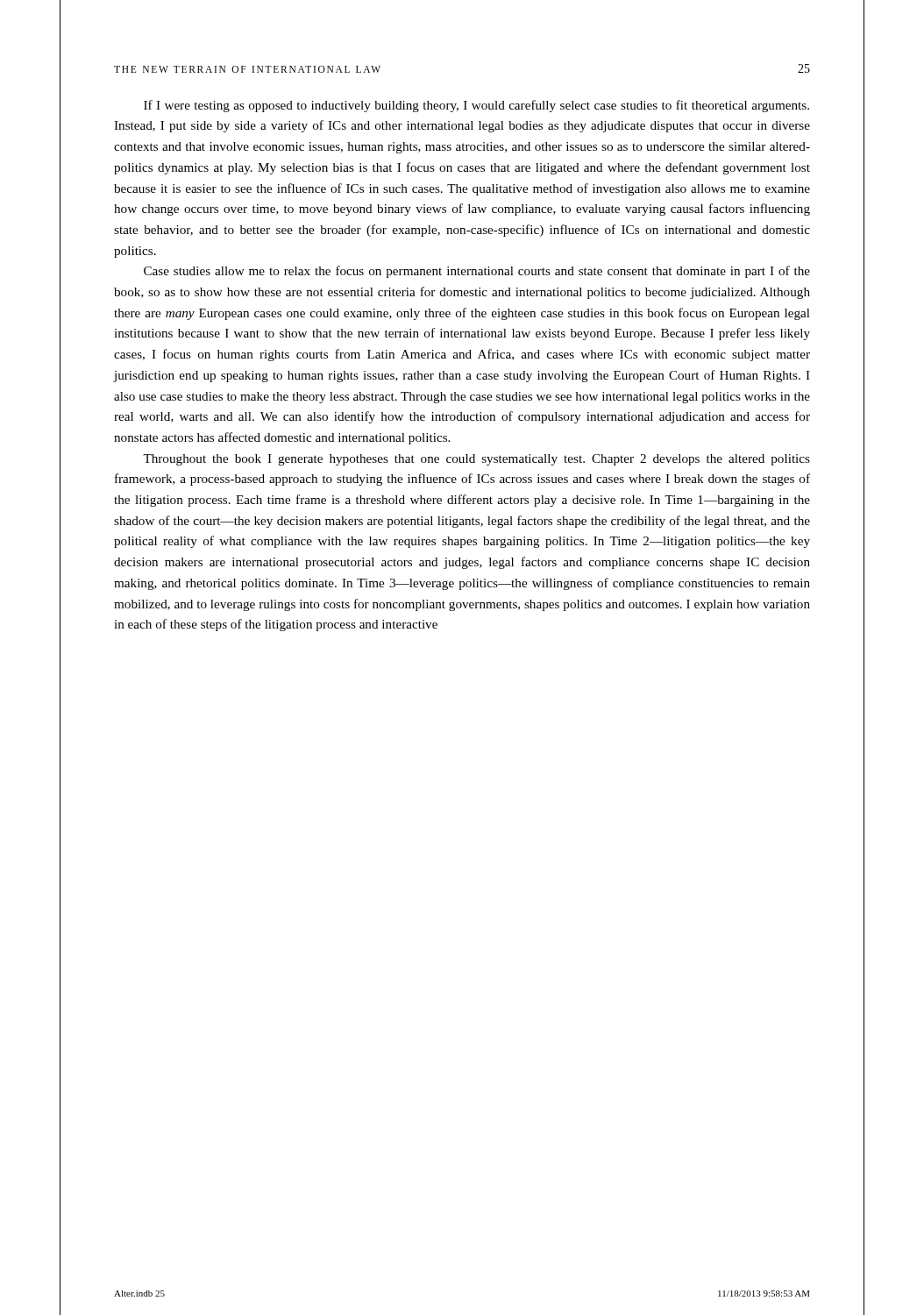Locate the text block with the text "If I were testing"
Viewport: 924px width, 1315px height.
click(462, 177)
